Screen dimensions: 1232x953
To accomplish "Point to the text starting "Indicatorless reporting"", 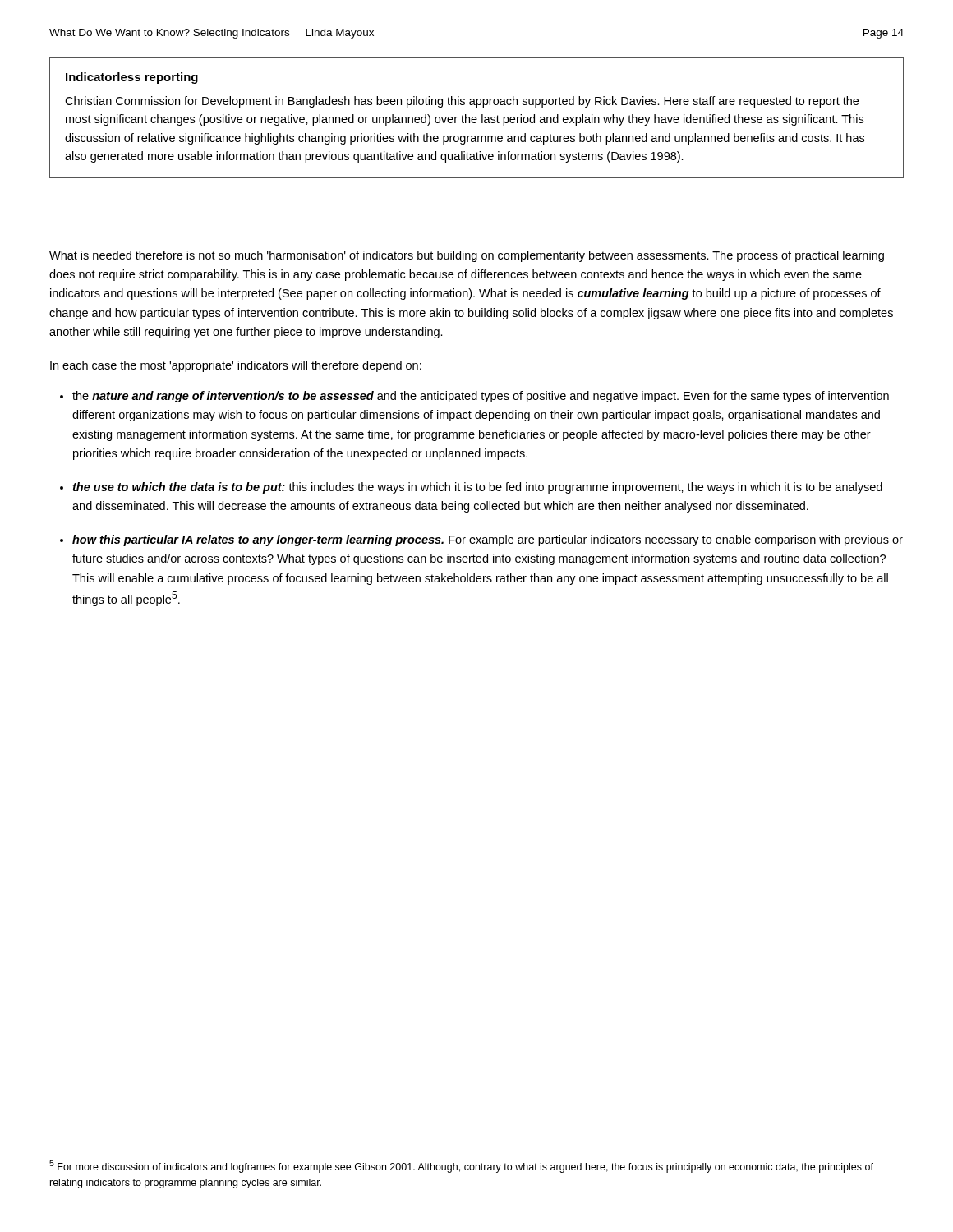I will point(132,77).
